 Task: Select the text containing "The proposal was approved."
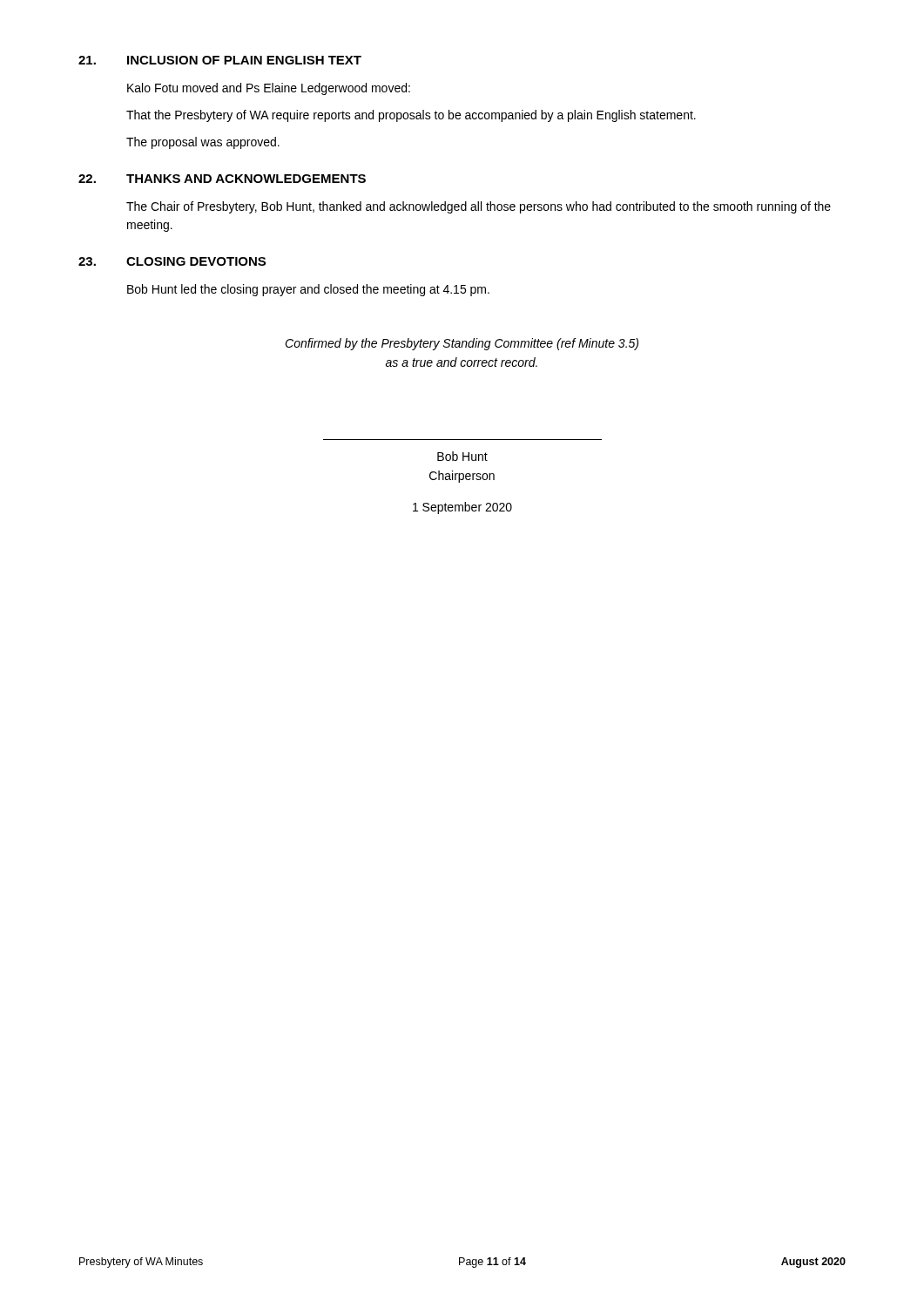pos(203,142)
